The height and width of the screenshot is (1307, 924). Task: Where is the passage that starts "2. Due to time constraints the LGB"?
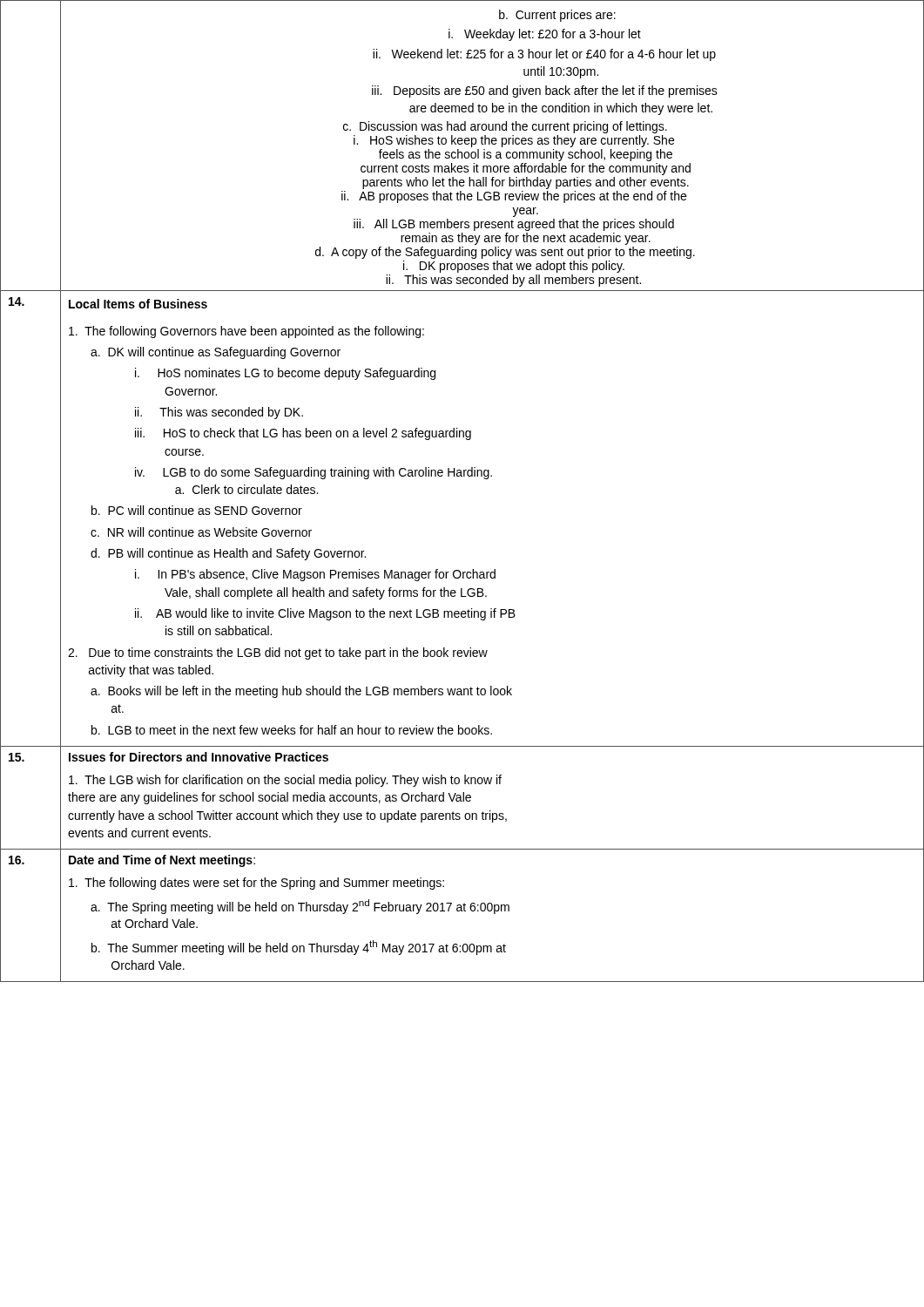coord(492,691)
